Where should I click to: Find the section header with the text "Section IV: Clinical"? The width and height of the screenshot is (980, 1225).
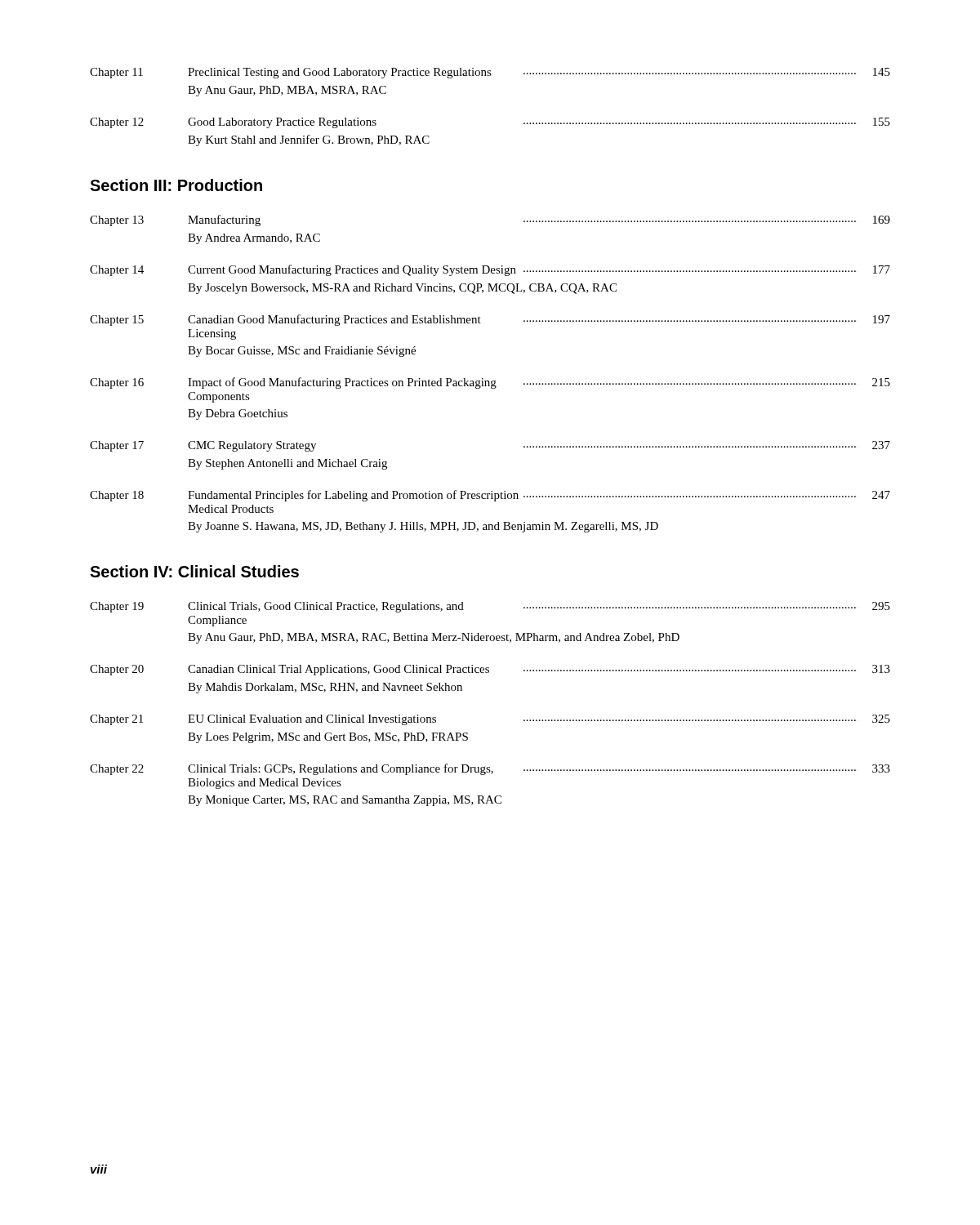tap(195, 572)
